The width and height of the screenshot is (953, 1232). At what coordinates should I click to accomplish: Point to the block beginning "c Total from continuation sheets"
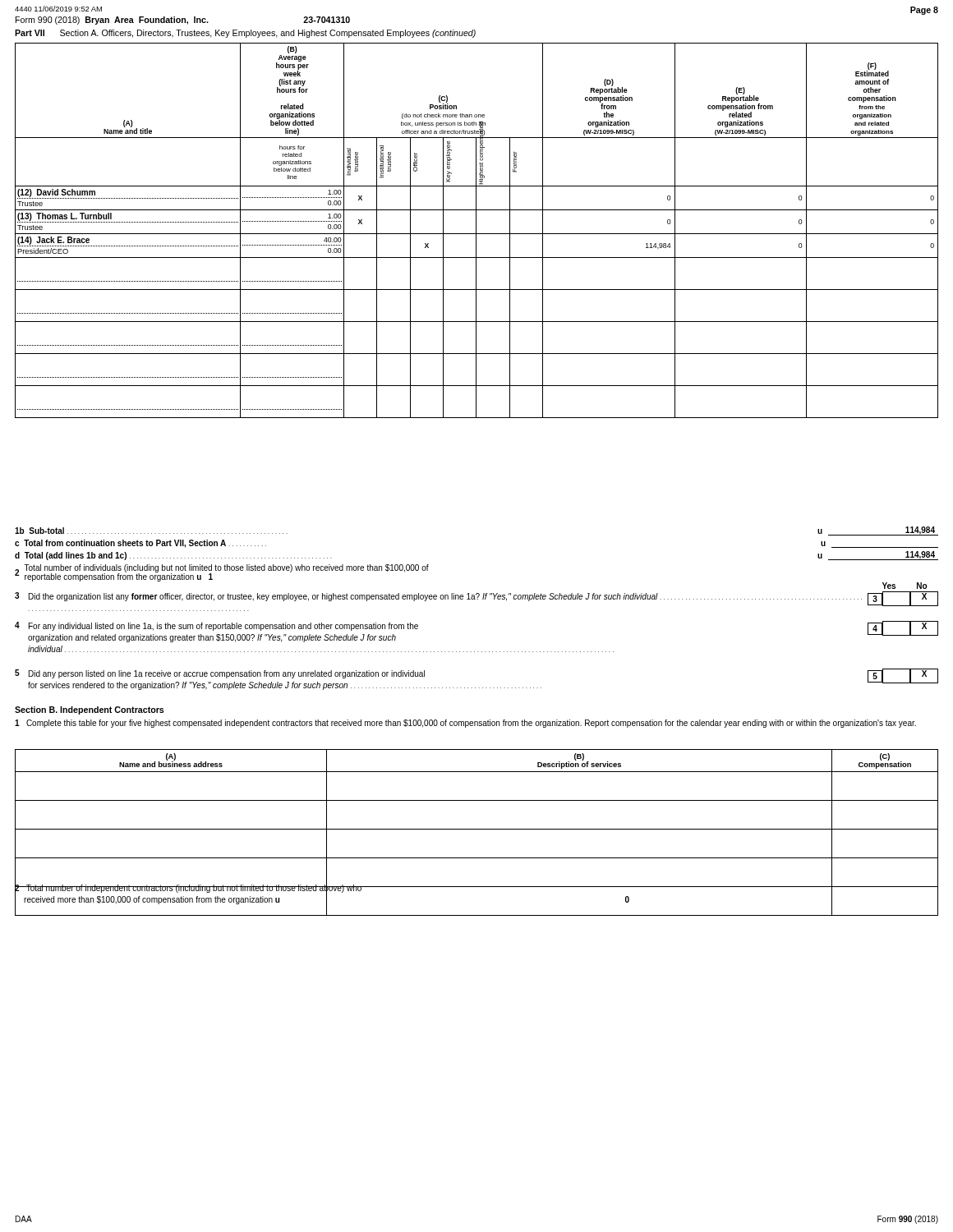tap(120, 543)
